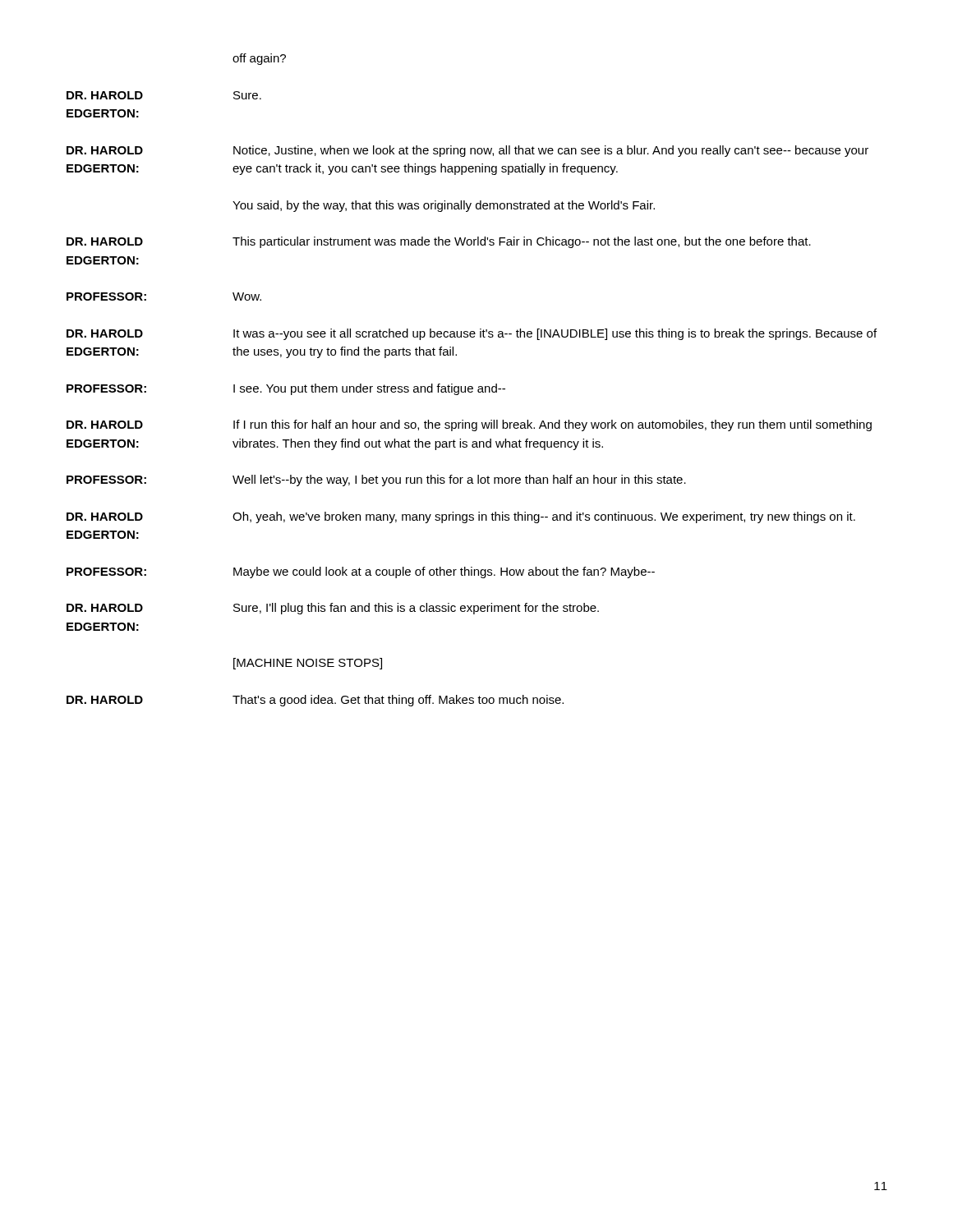This screenshot has width=953, height=1232.
Task: Find the block on this page that starts "PROFESSOR: Well let's--by the way, I"
Action: tap(476, 480)
